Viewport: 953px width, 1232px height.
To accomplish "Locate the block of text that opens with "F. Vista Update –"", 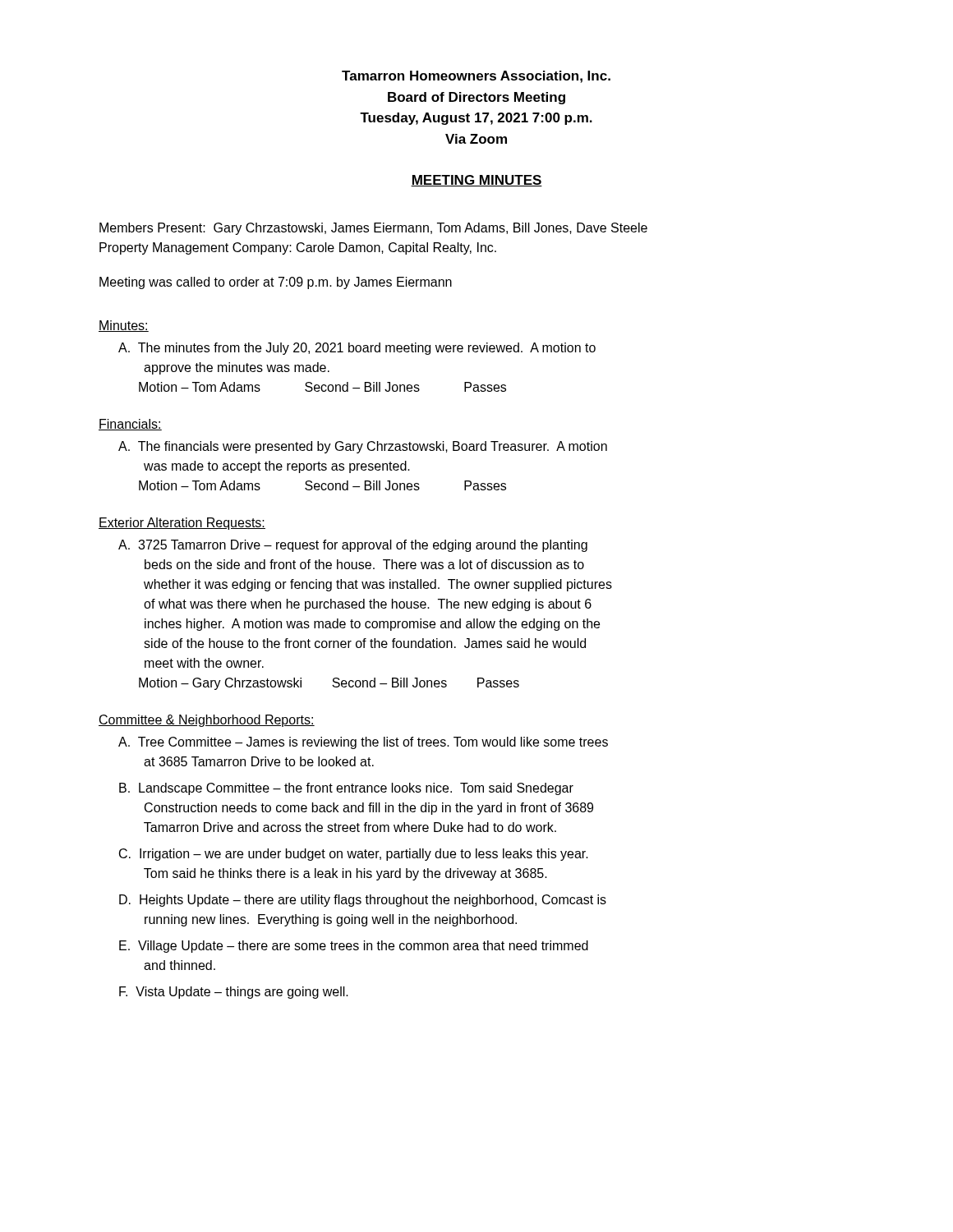I will pos(234,992).
